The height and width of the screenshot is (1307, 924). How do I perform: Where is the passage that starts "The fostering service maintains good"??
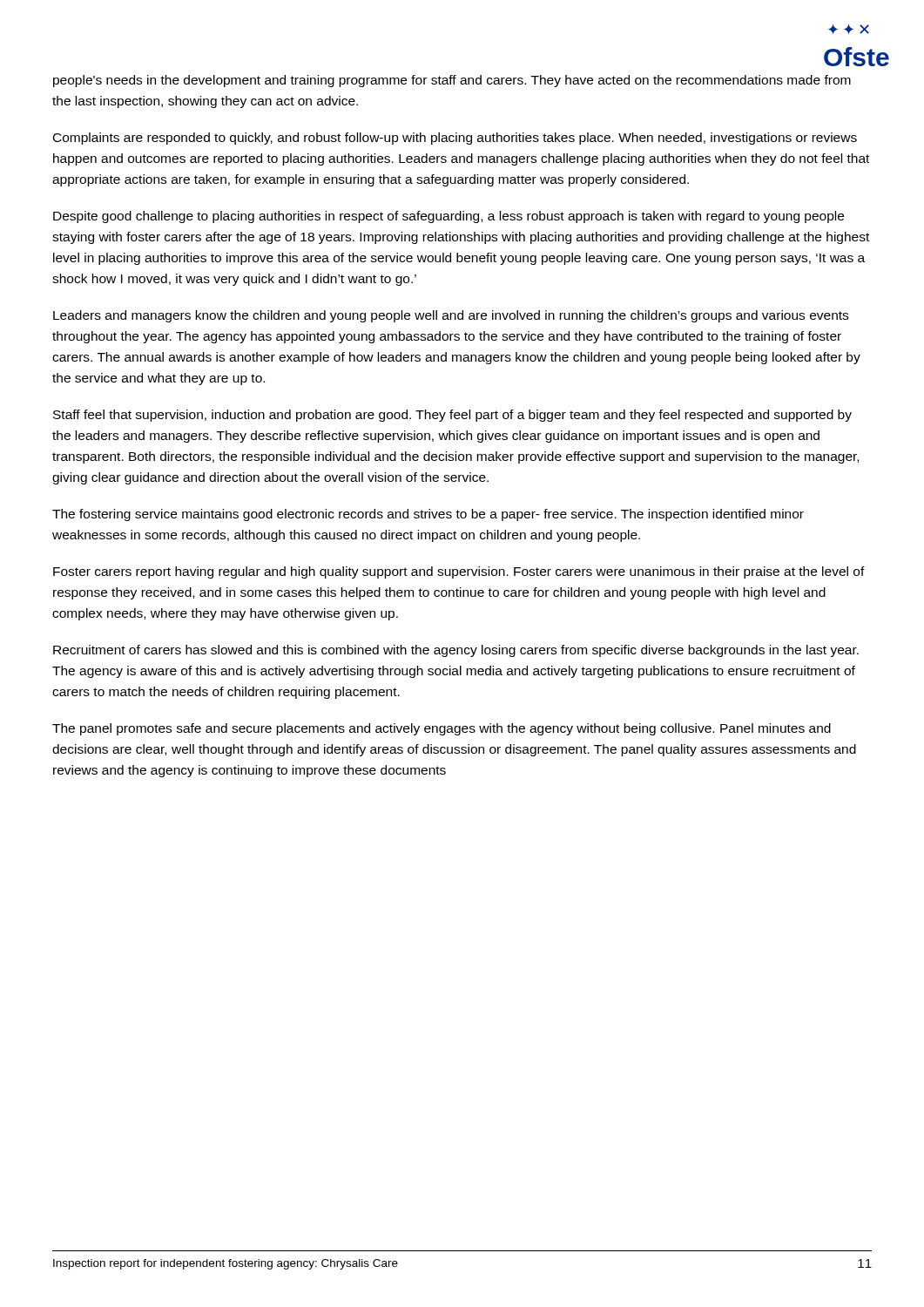pos(428,524)
